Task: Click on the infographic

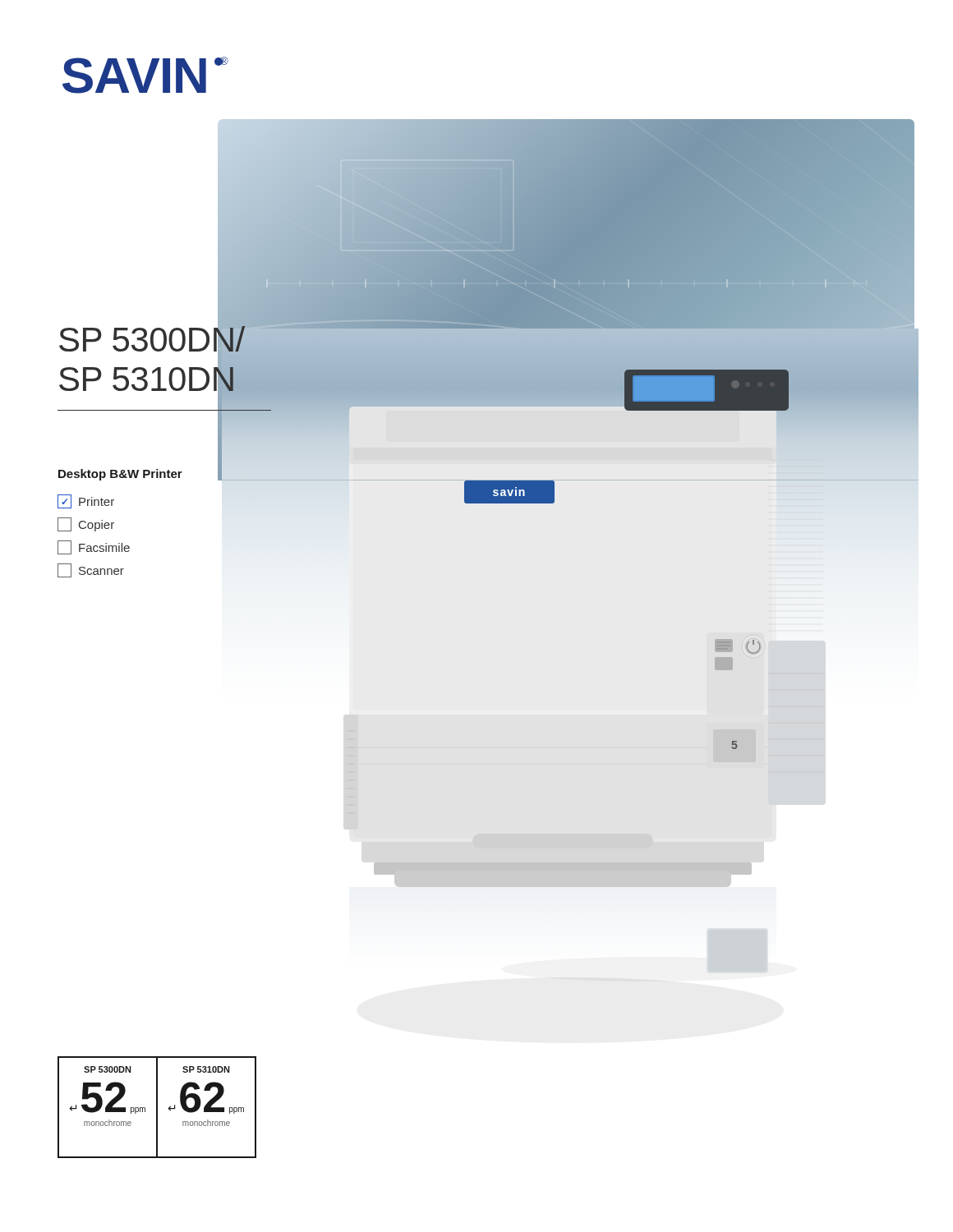Action: point(157,1107)
